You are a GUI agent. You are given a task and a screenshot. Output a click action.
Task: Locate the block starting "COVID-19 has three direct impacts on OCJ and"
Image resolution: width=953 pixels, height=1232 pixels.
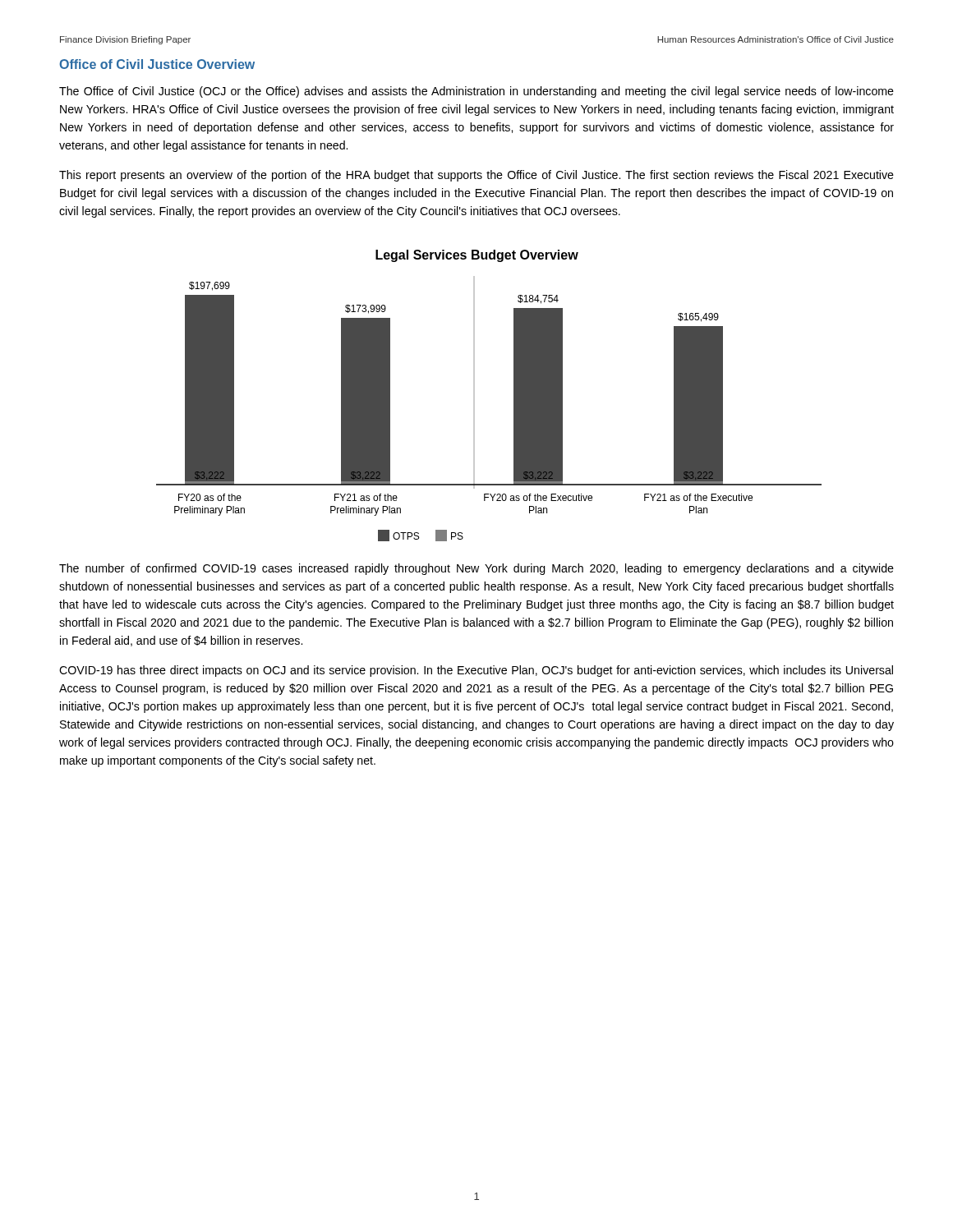tap(476, 715)
